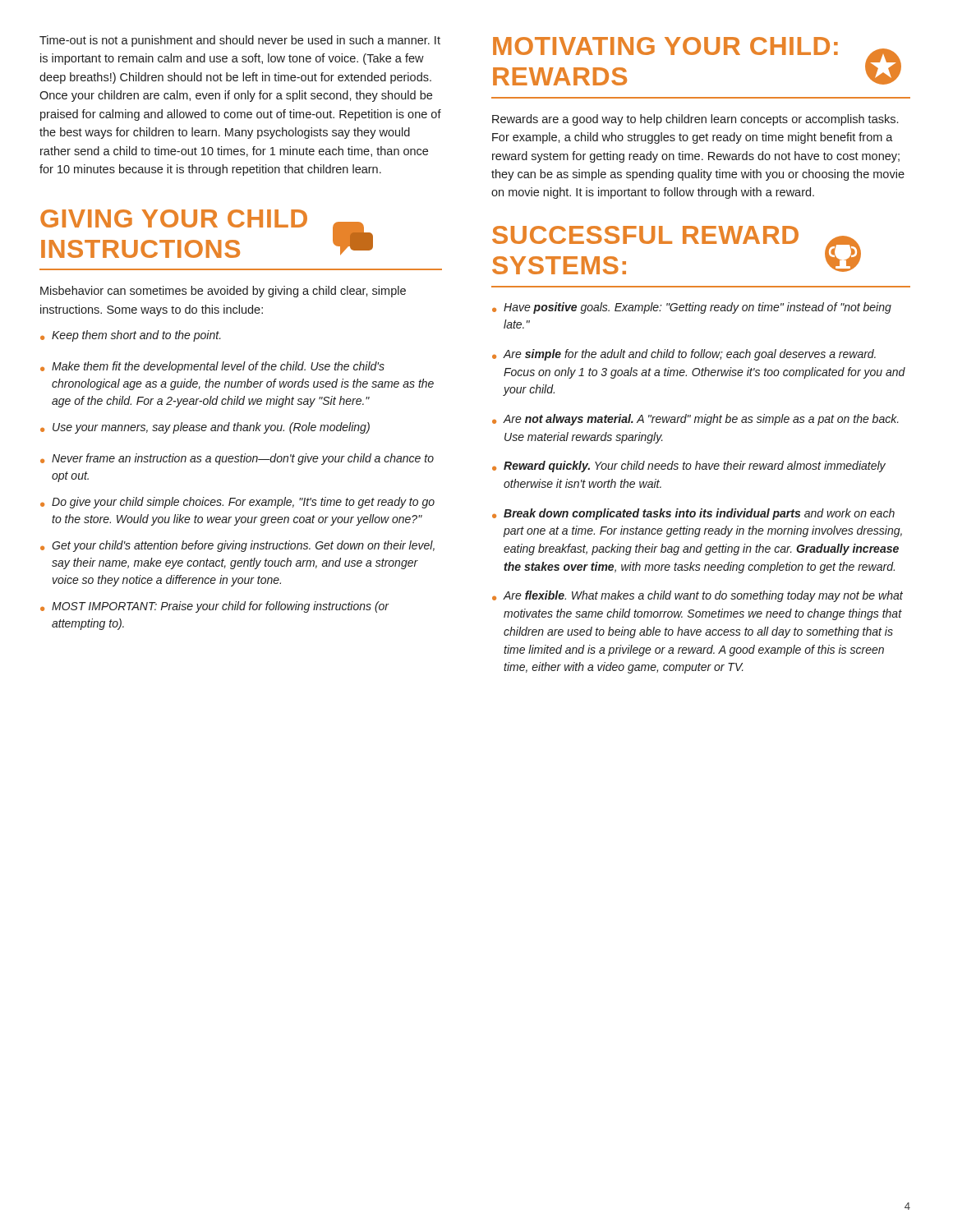
Task: Click on the block starting "• Have positive goals. Example: "Getting ready"
Action: 701,316
